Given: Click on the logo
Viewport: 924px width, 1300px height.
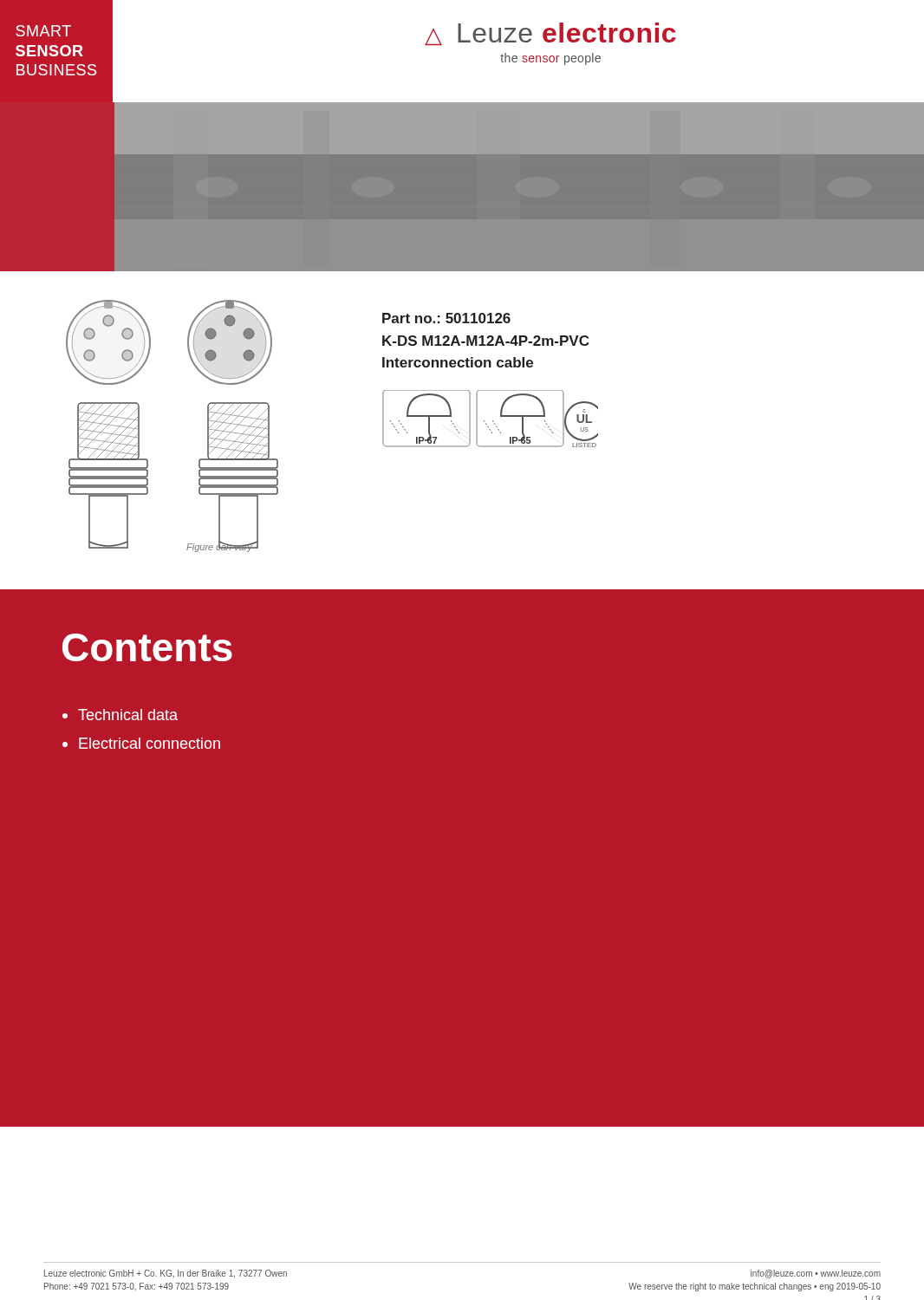Looking at the screenshot, I should 551,41.
